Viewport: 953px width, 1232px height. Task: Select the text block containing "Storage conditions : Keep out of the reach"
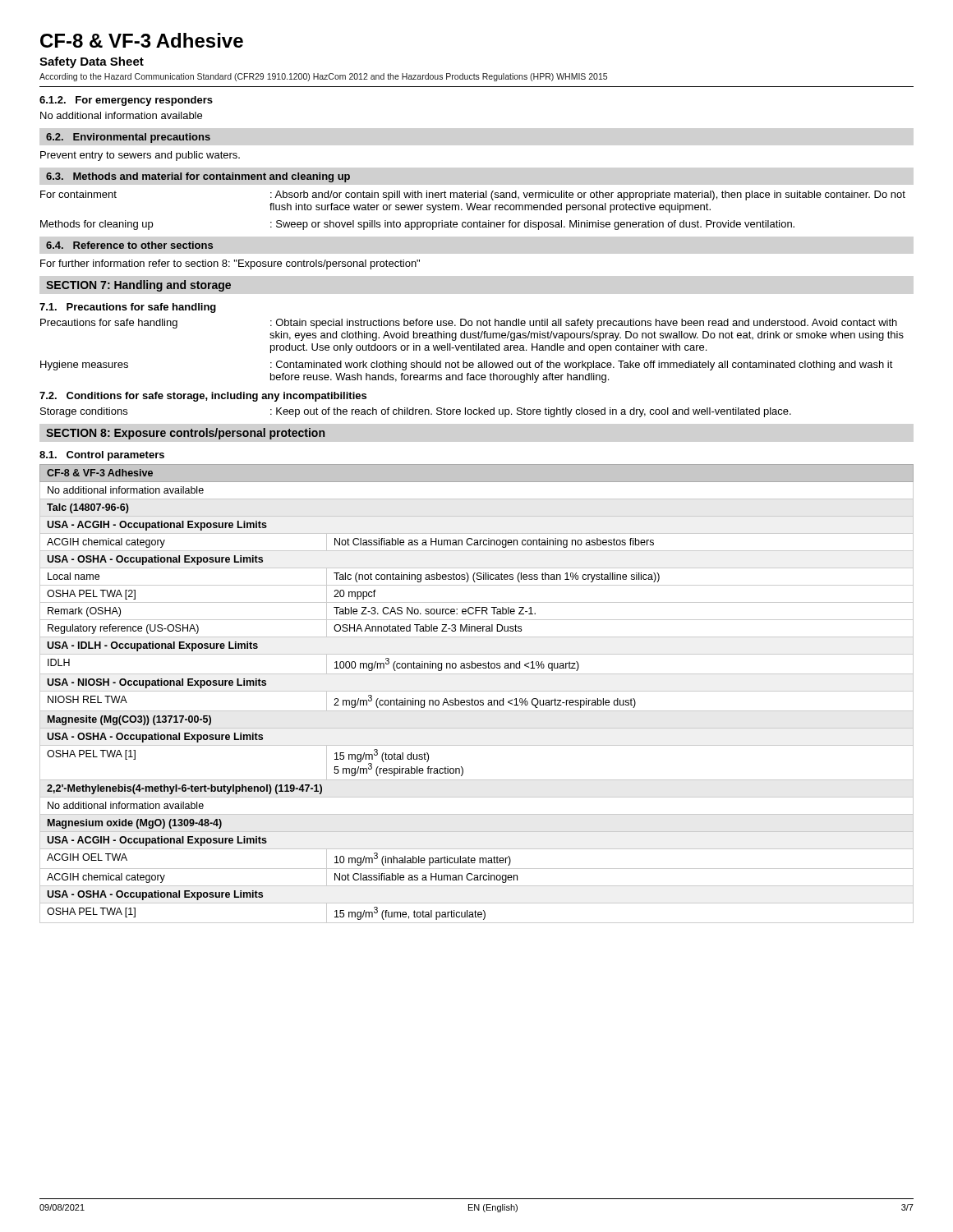(476, 411)
